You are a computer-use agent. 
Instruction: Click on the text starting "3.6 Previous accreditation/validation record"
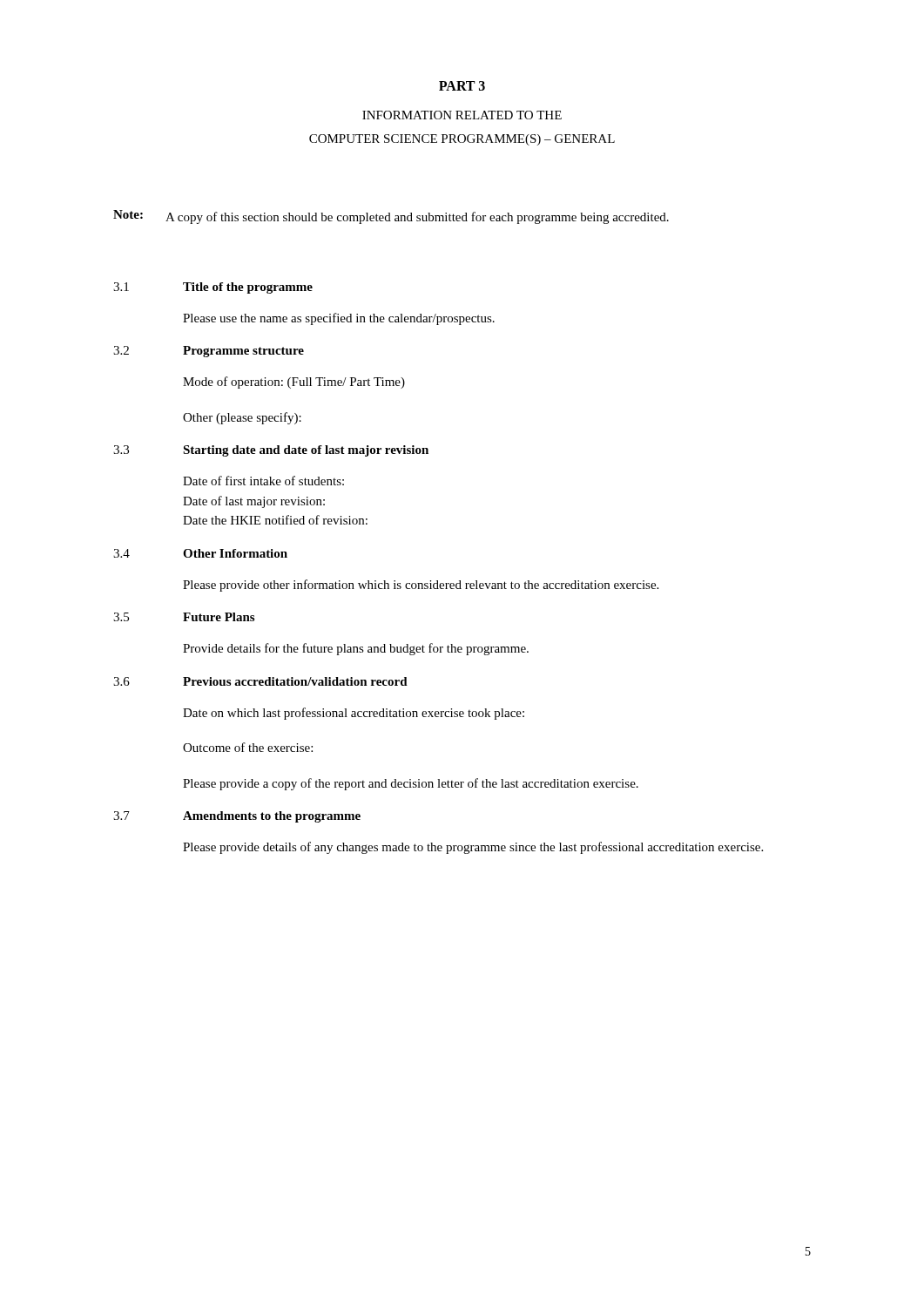tap(260, 681)
